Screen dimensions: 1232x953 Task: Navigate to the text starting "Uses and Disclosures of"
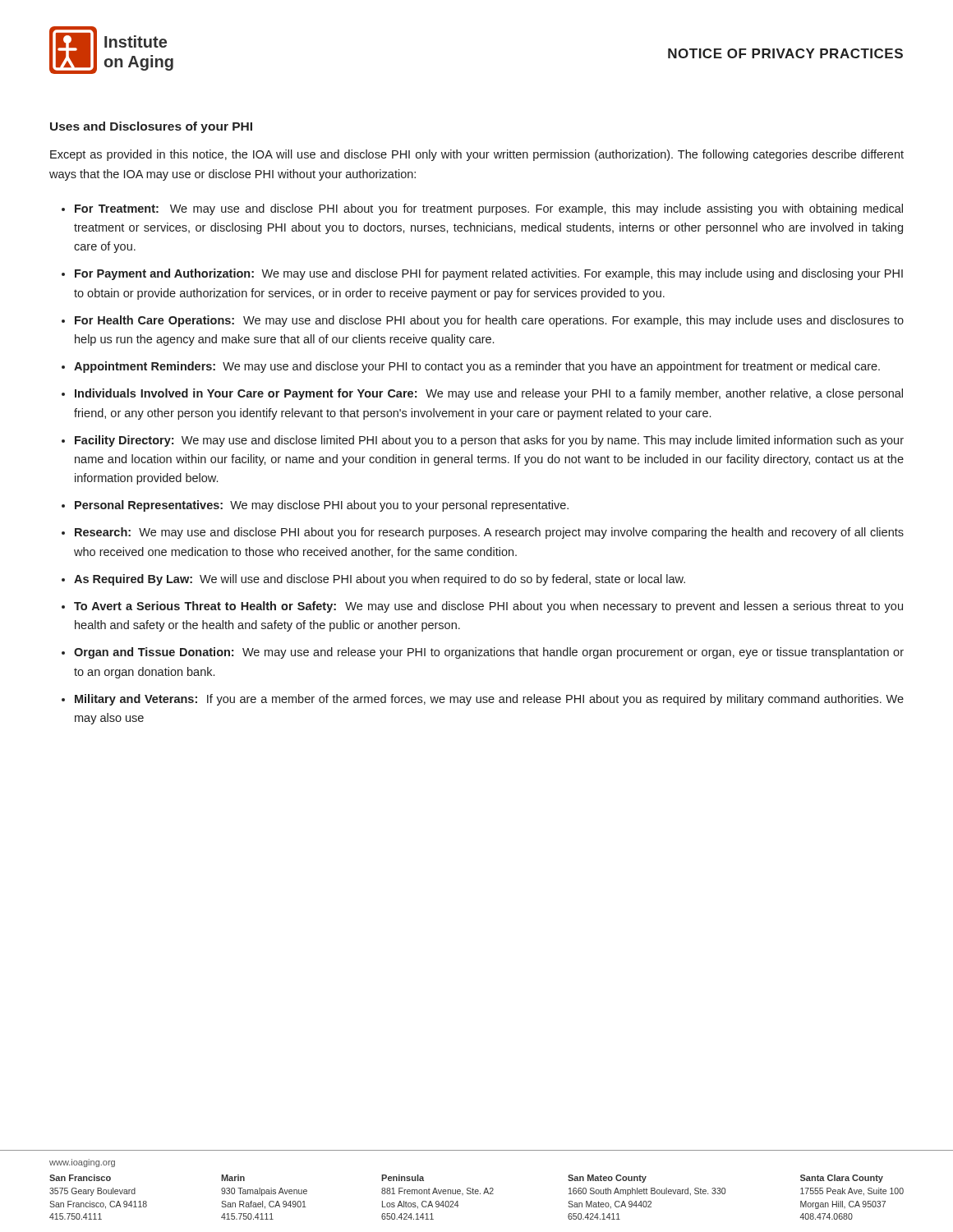[x=151, y=126]
